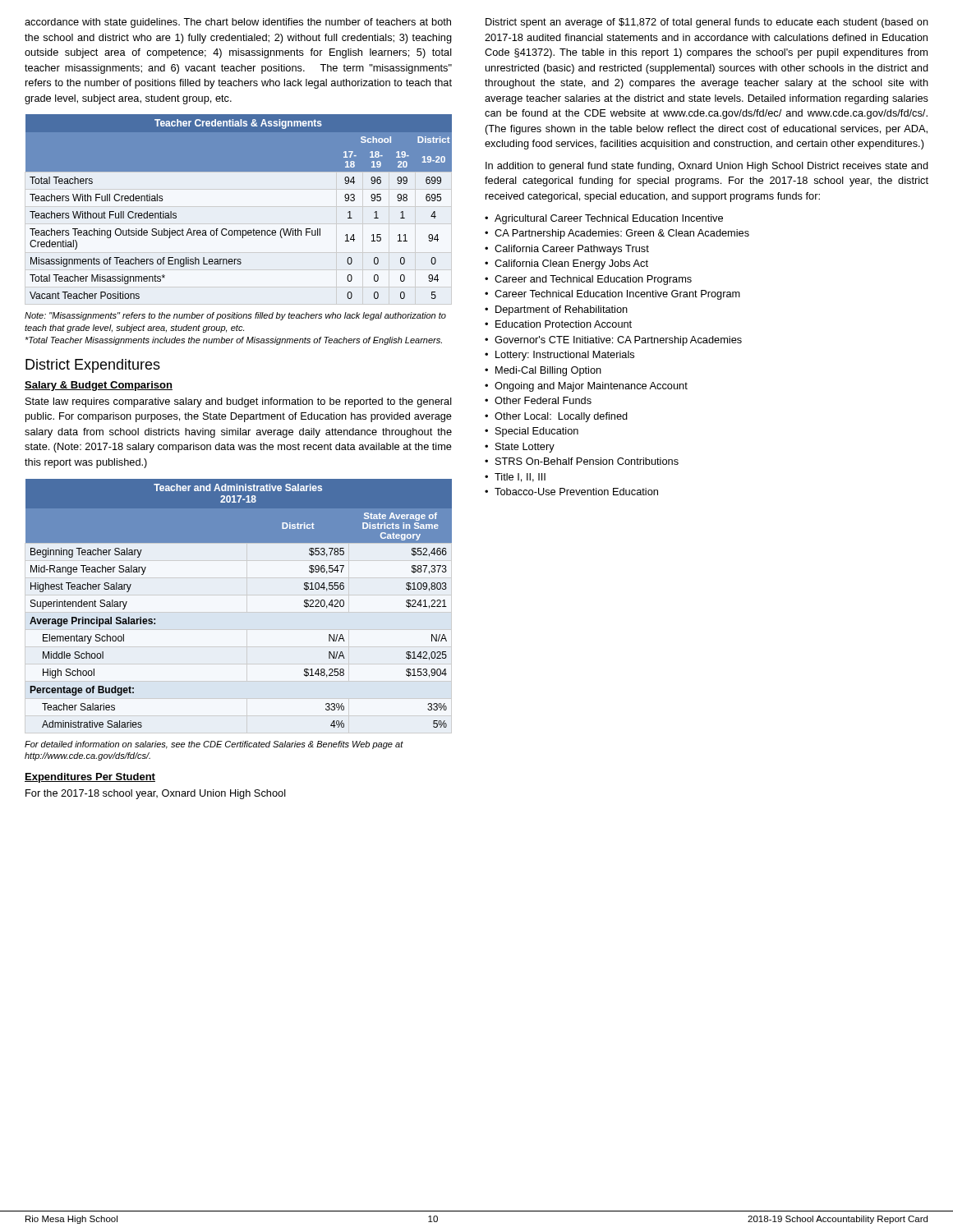Select the list item with the text "Governor's CTE Initiative: CA Partnership Academies"
Screen dimensions: 1232x953
tap(618, 340)
